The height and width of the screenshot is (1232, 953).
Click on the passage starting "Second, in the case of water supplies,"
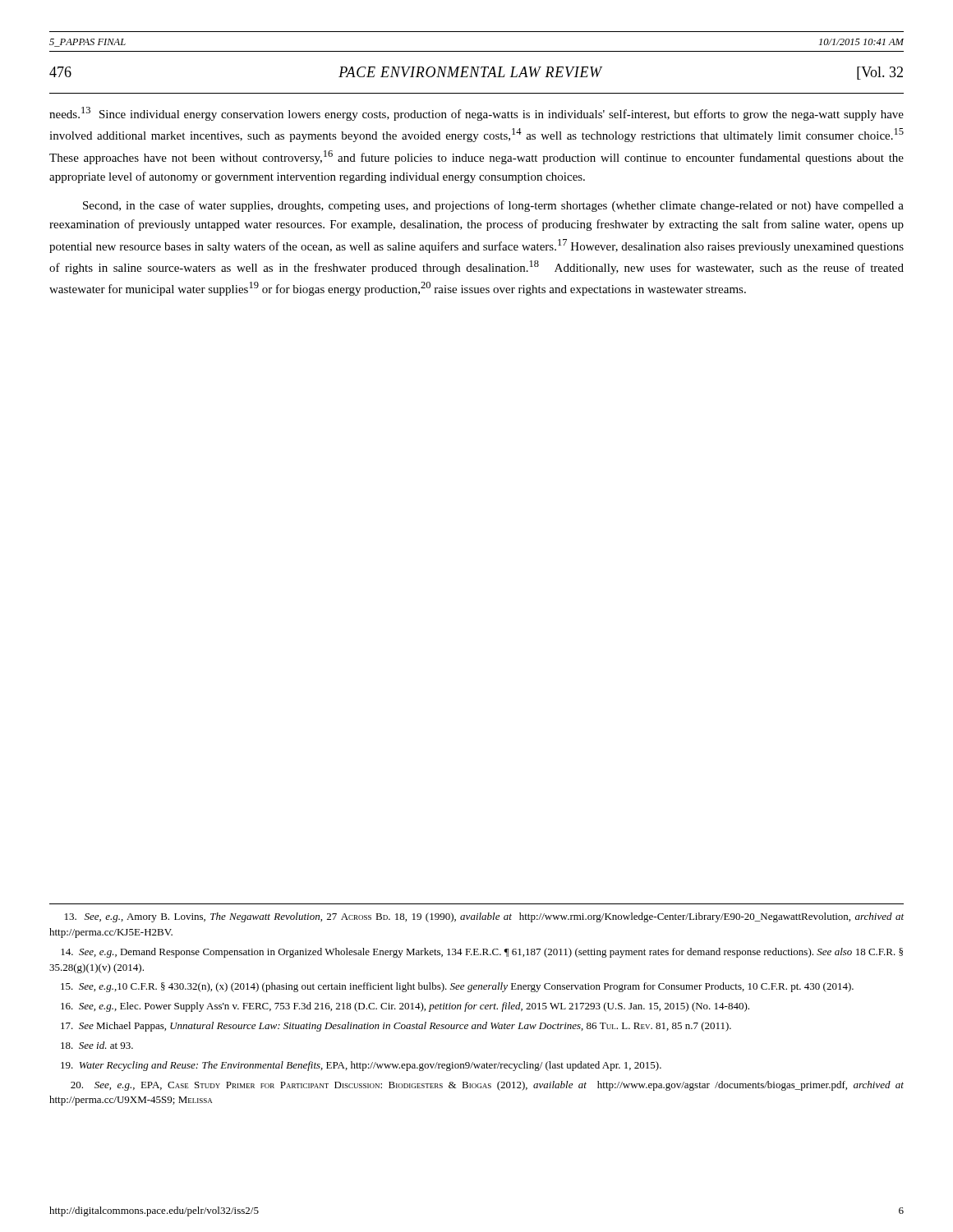pyautogui.click(x=476, y=248)
